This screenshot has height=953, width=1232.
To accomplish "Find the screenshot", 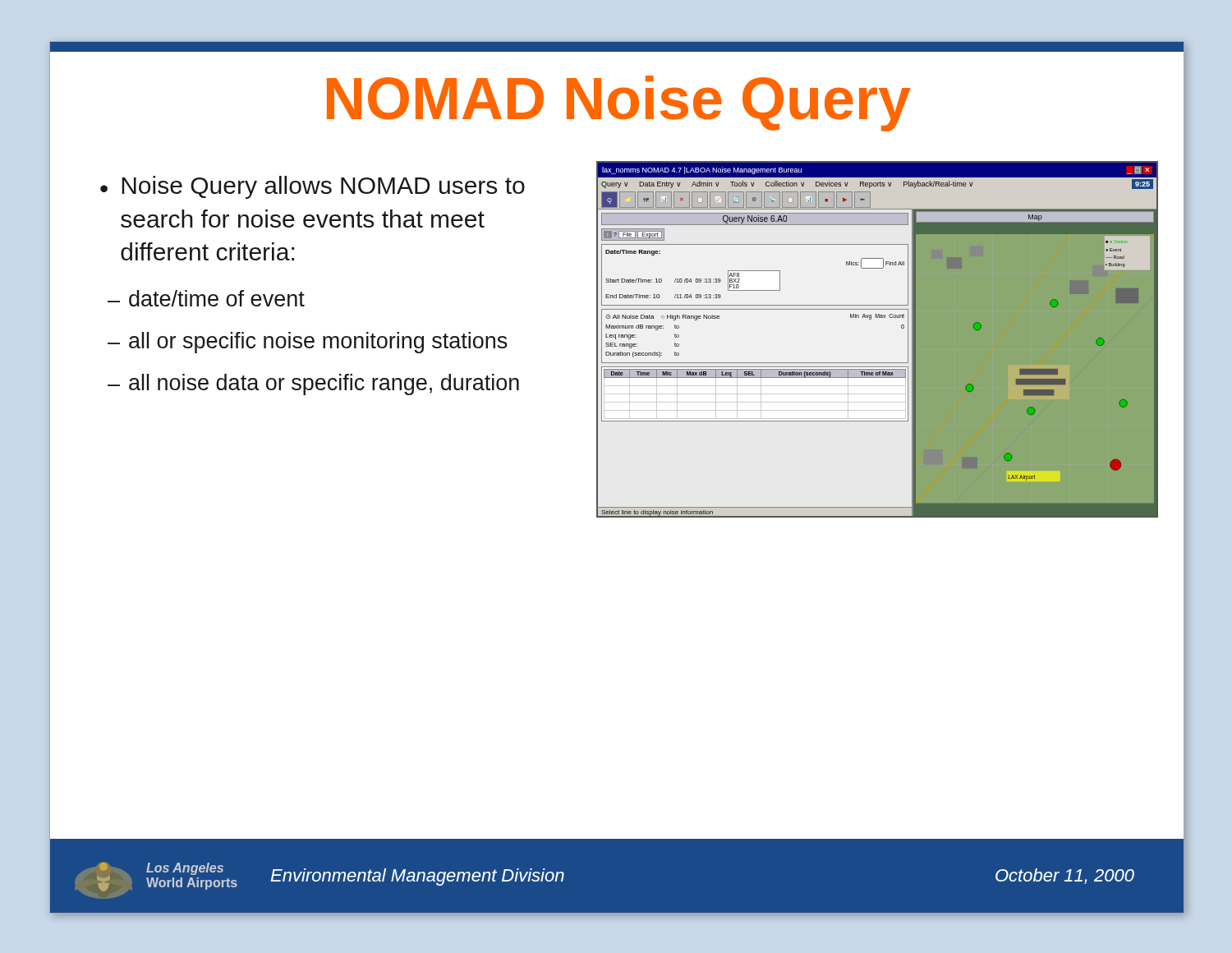I will pyautogui.click(x=876, y=338).
